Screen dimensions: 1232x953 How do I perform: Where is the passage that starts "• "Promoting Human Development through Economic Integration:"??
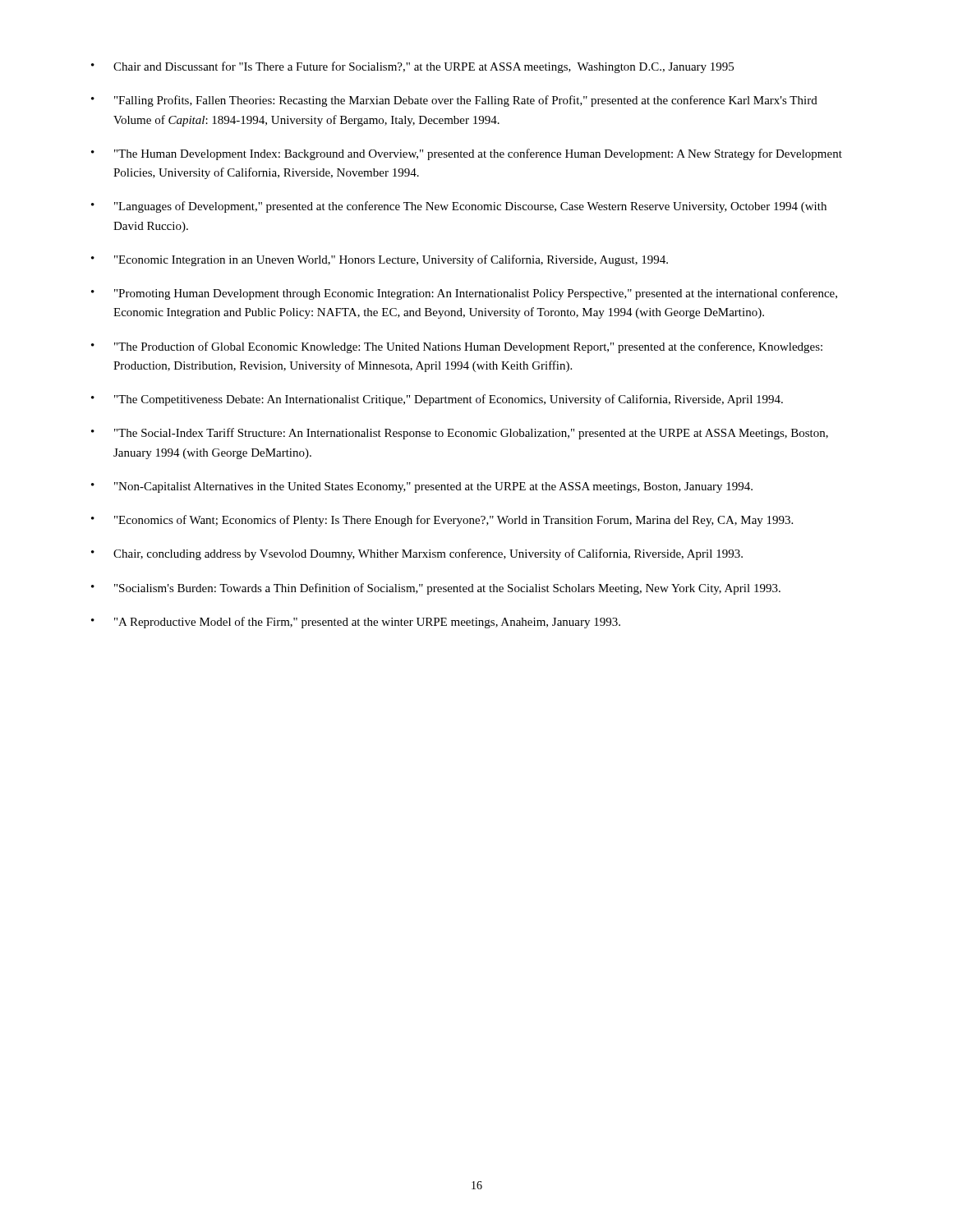point(468,303)
